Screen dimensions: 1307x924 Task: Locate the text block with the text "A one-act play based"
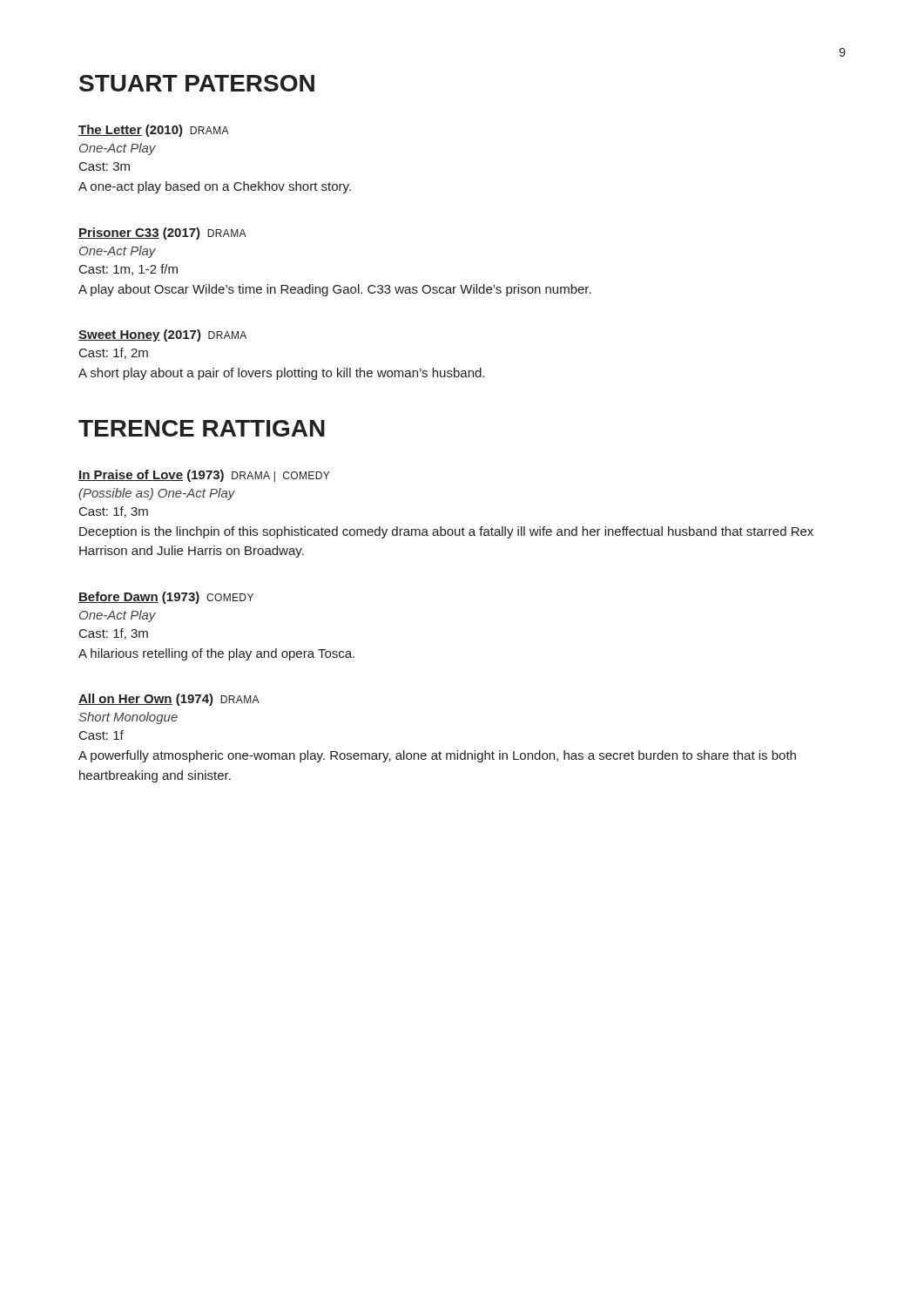coord(215,186)
